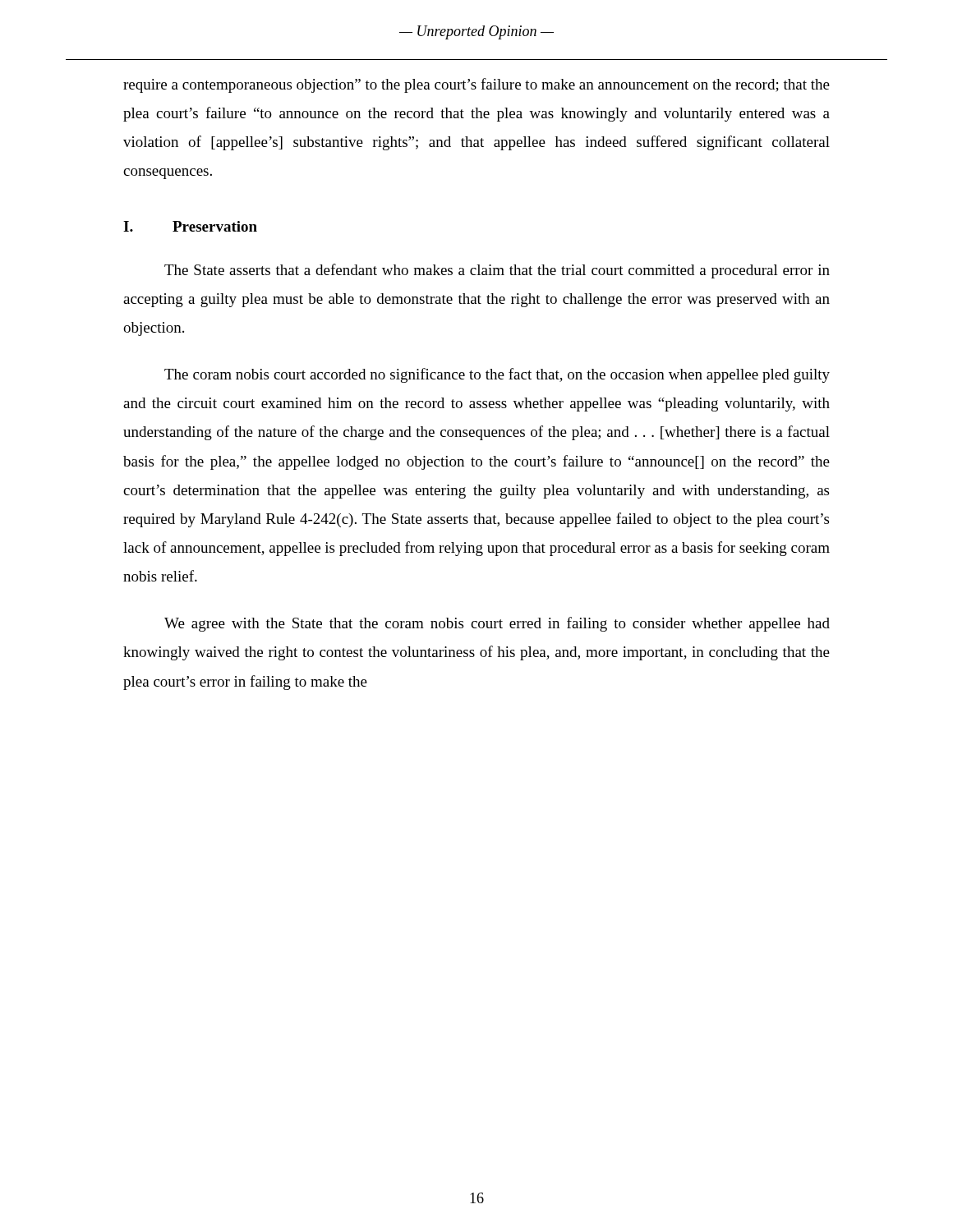953x1232 pixels.
Task: Point to the text block starting "I. Preservation"
Action: (190, 226)
